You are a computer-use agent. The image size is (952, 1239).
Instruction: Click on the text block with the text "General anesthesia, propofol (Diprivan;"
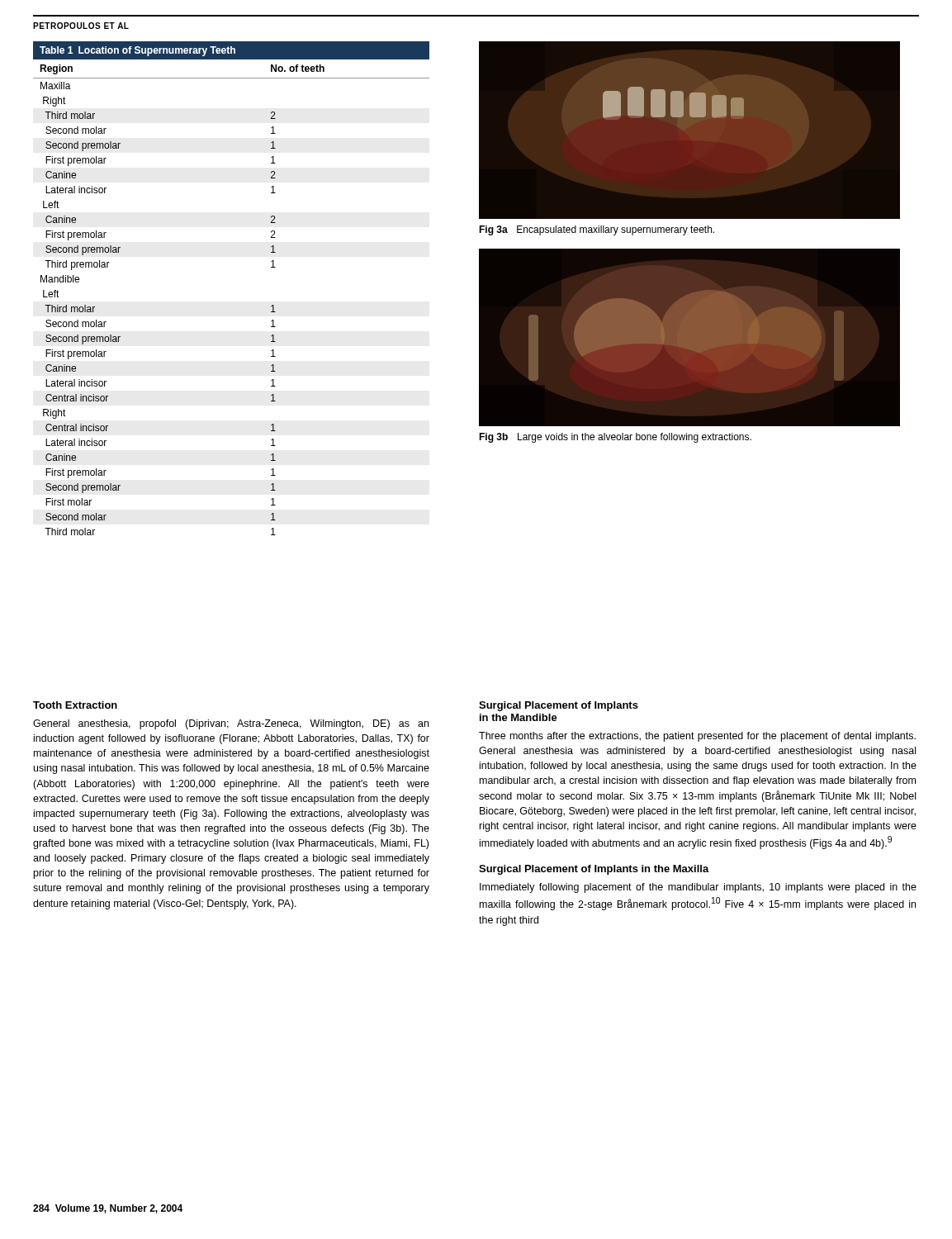(x=231, y=813)
